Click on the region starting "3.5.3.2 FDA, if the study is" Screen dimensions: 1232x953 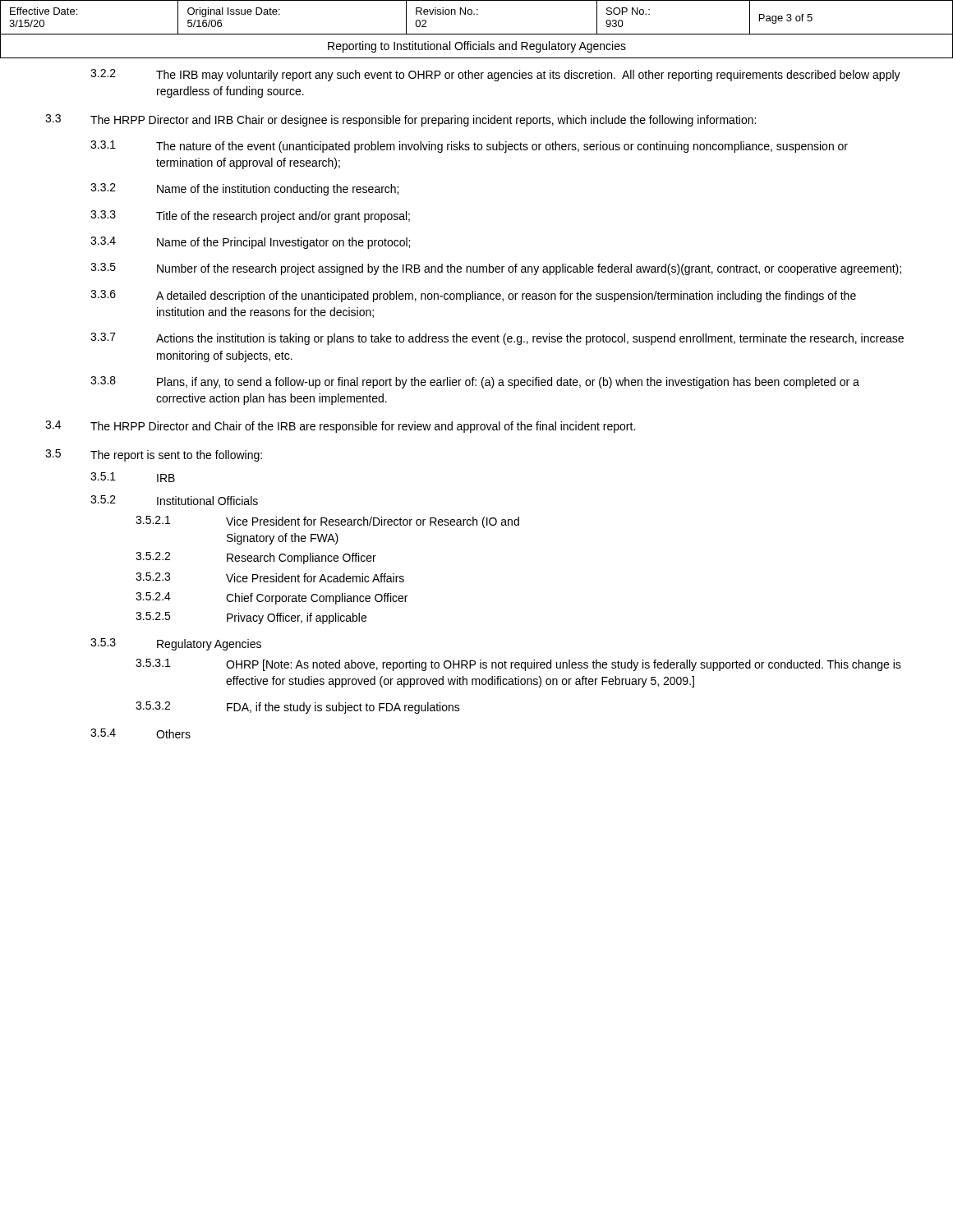click(x=298, y=708)
